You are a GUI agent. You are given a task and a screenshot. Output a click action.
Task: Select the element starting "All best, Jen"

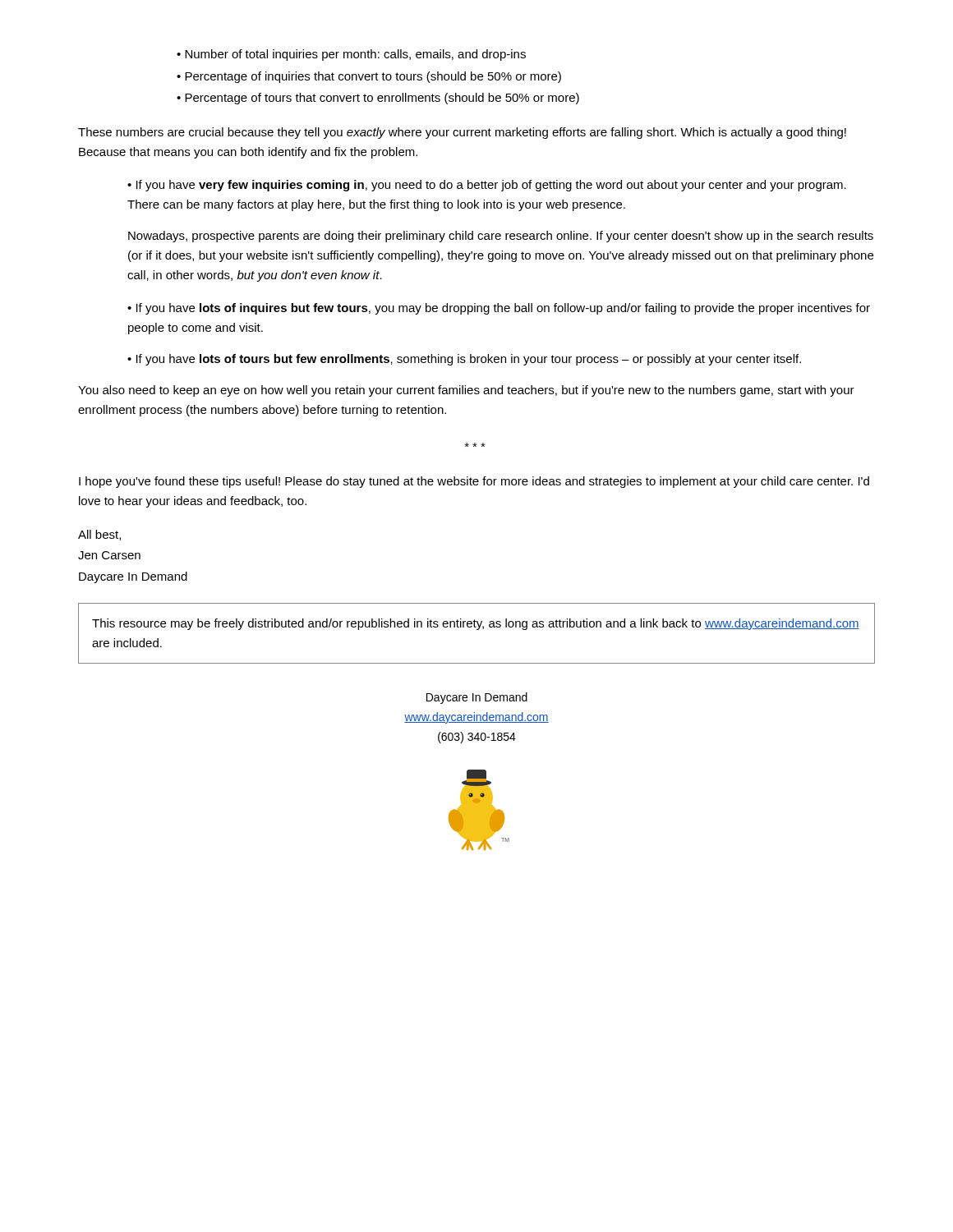point(133,555)
